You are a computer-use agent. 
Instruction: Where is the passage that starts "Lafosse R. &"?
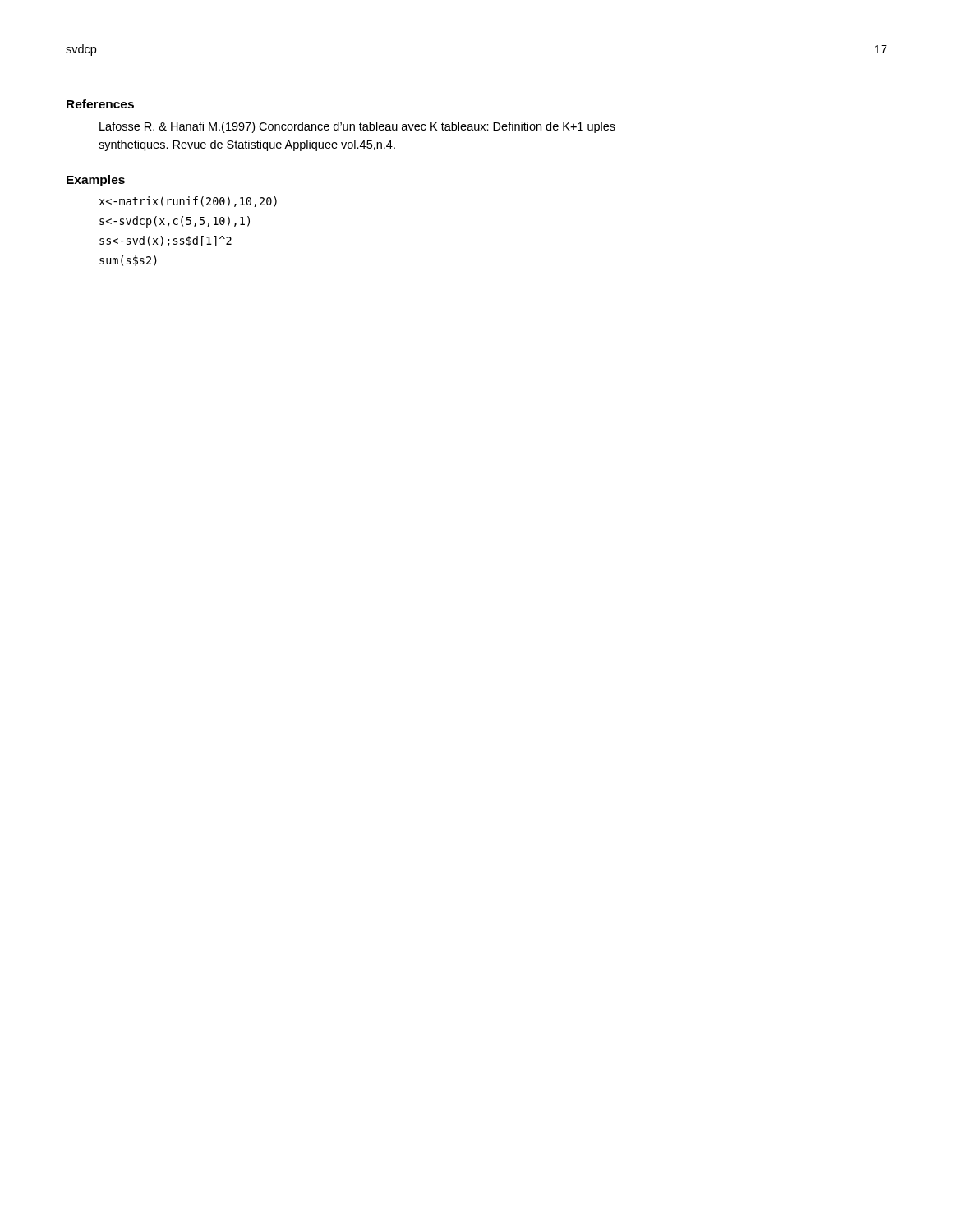pyautogui.click(x=357, y=135)
